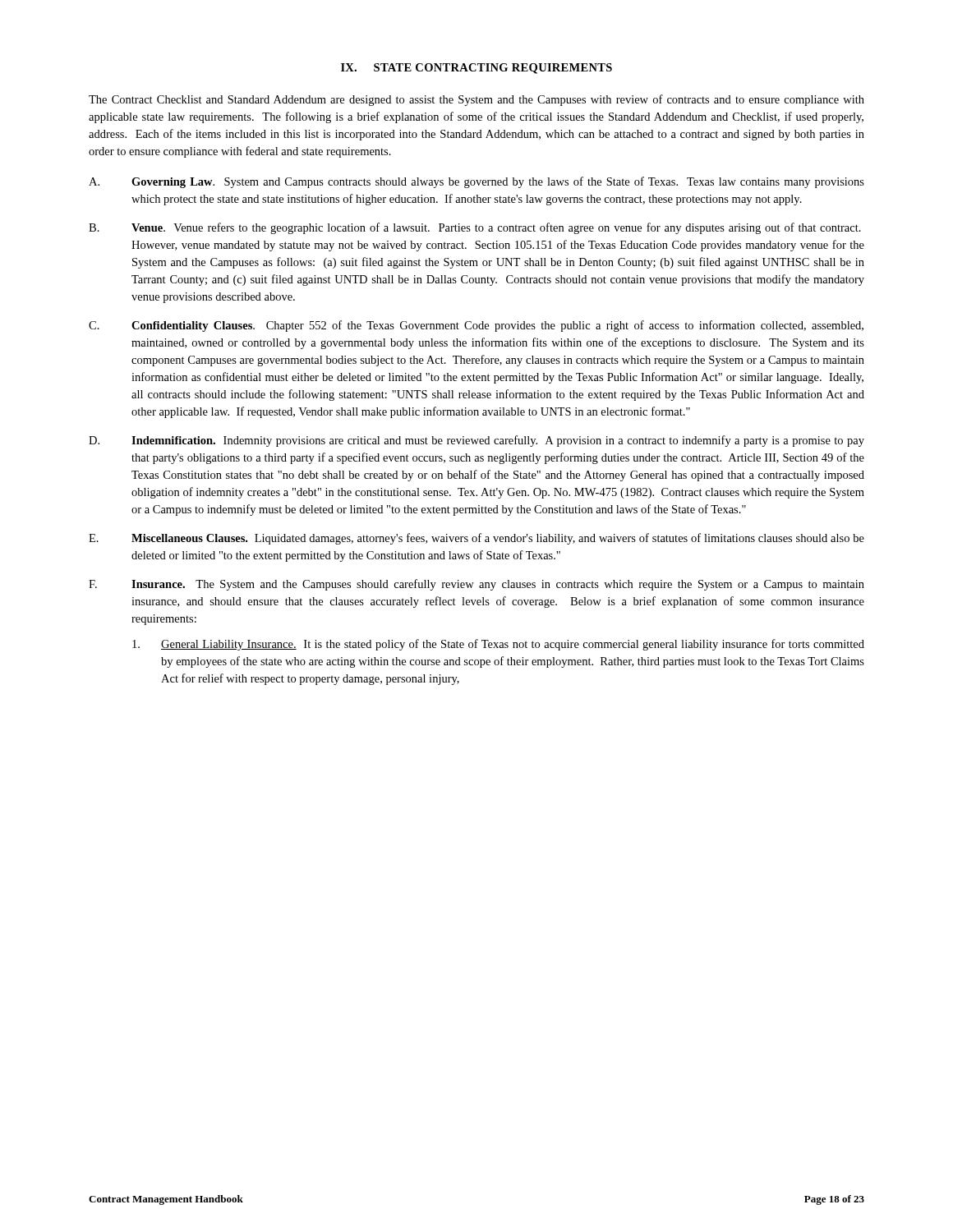
Task: Point to the text block starting "F. Insurance. The System and the Campuses should"
Action: click(476, 632)
